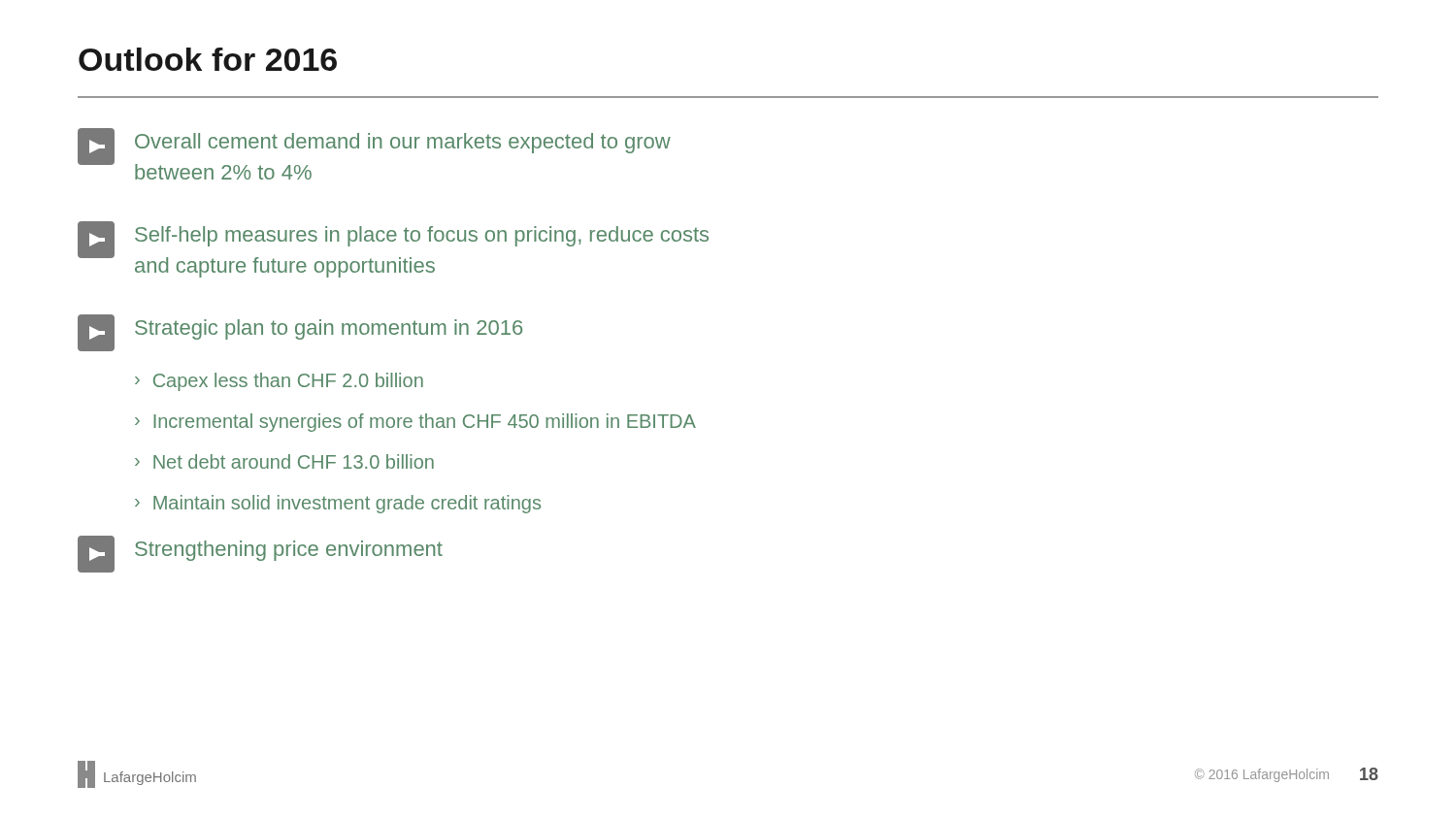Locate the text "Outlook for 2016"
Screen dimensions: 819x1456
coord(208,60)
